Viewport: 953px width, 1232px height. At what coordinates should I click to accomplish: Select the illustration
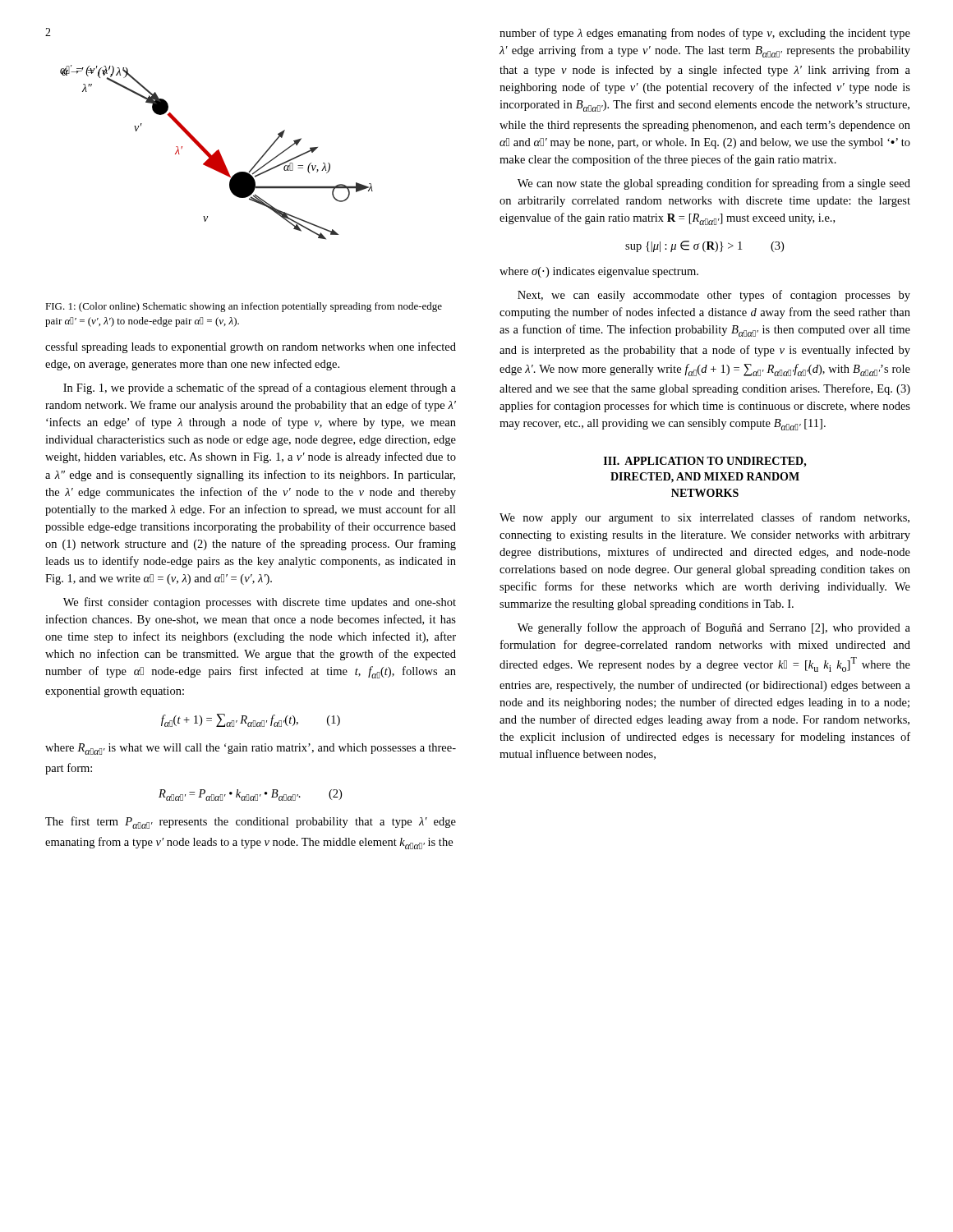(x=251, y=175)
